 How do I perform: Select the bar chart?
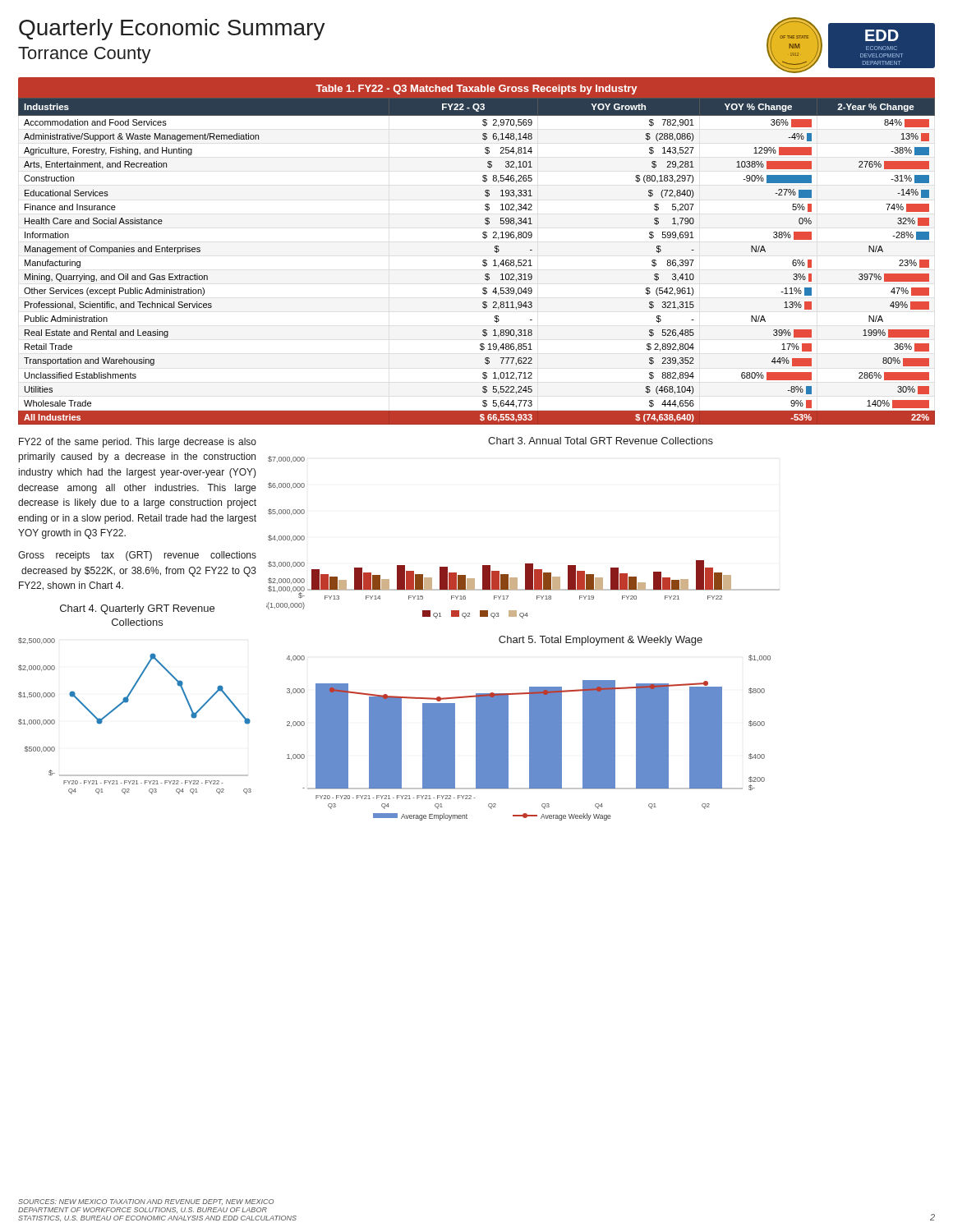(601, 530)
